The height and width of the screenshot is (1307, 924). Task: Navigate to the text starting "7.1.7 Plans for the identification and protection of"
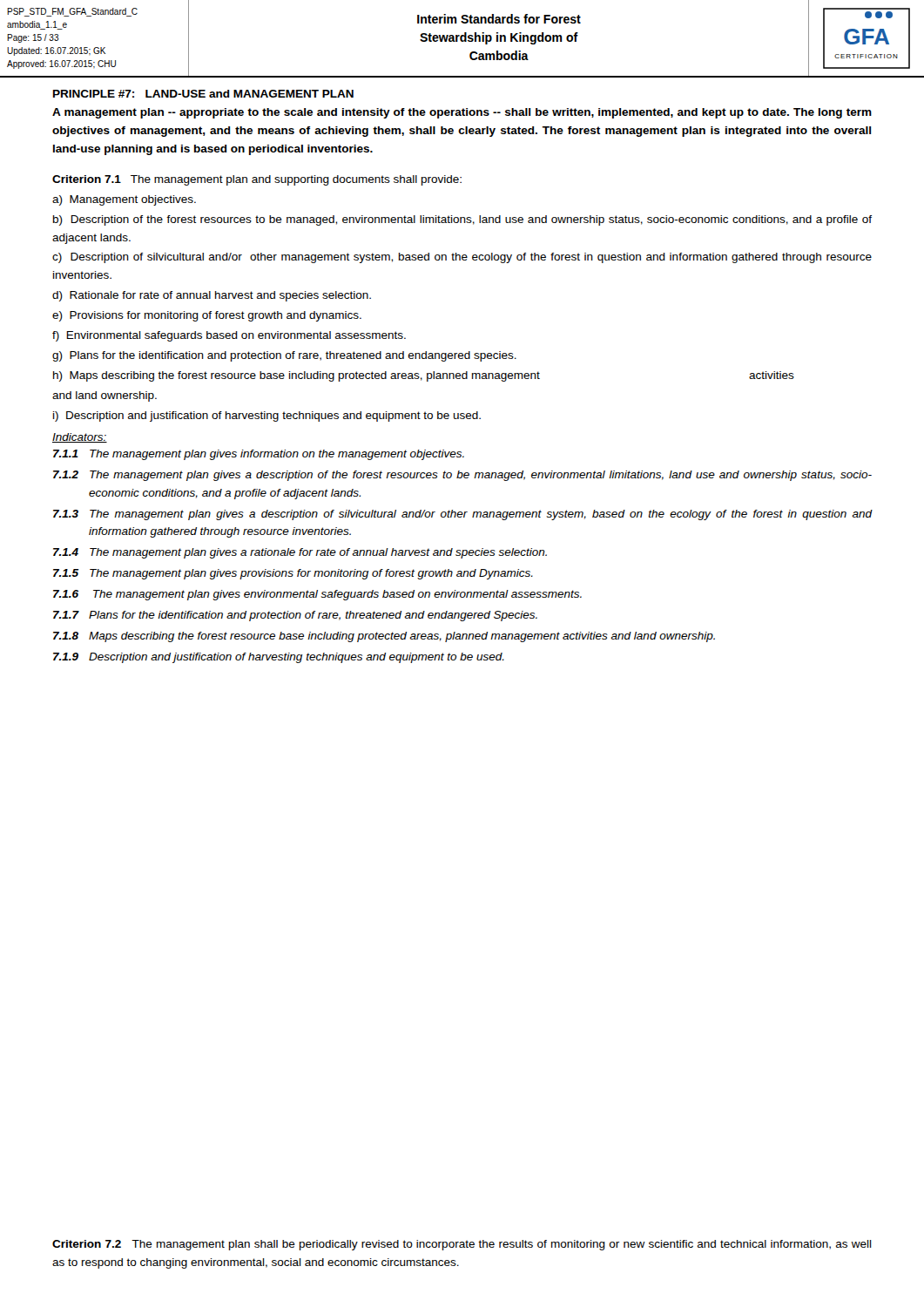coord(462,616)
